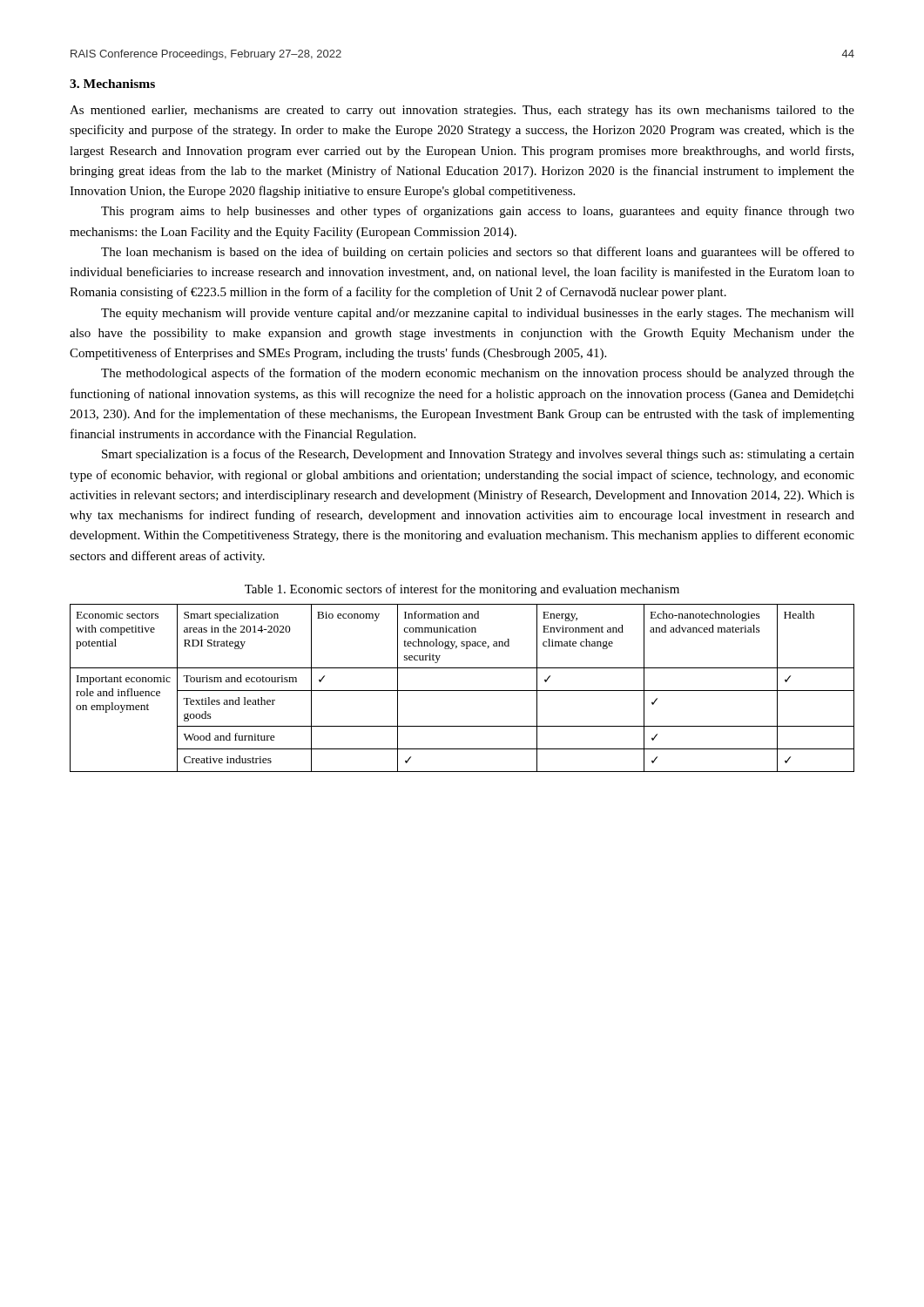924x1307 pixels.
Task: Locate a table
Action: 462,688
